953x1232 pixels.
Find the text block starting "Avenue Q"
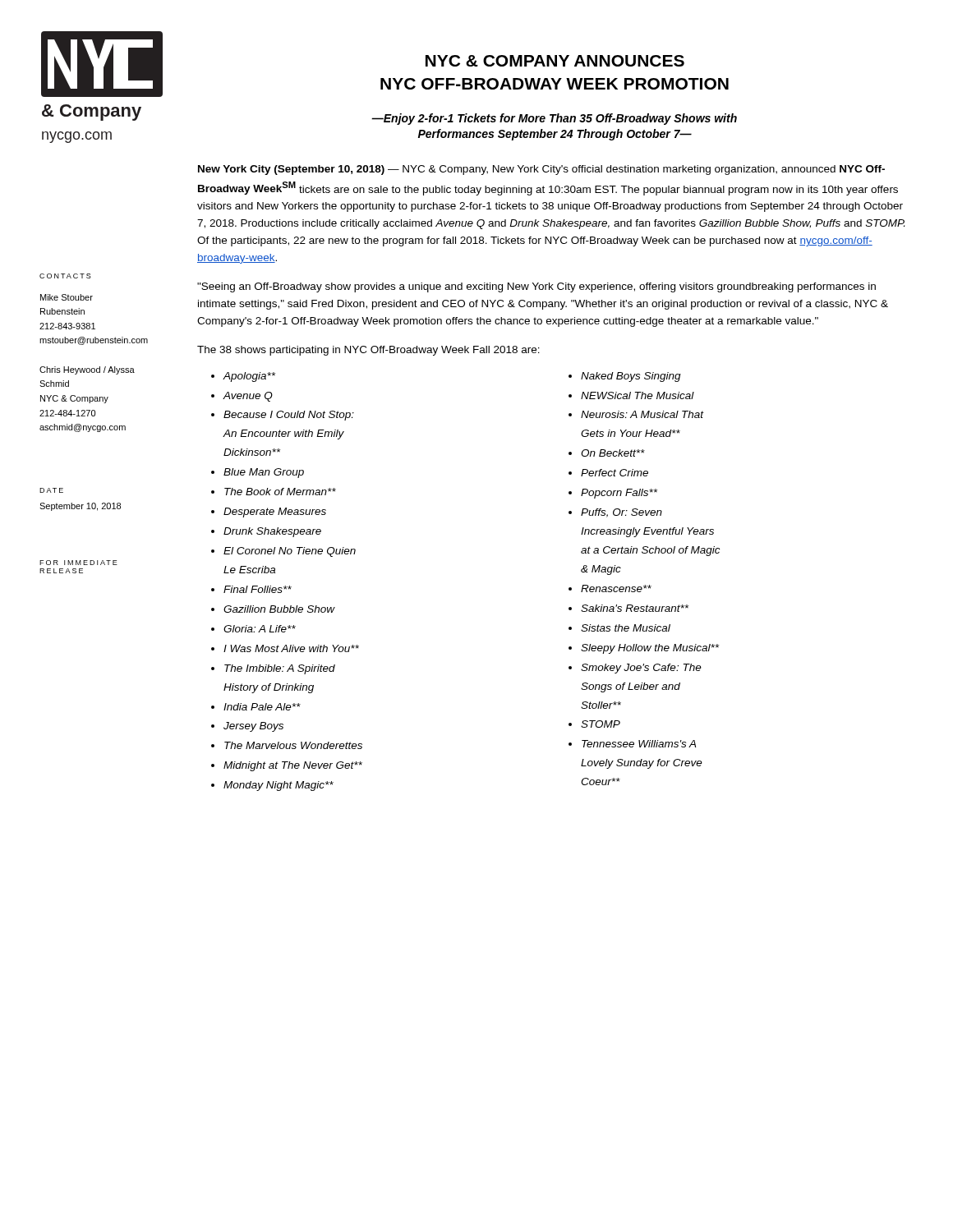click(x=248, y=395)
